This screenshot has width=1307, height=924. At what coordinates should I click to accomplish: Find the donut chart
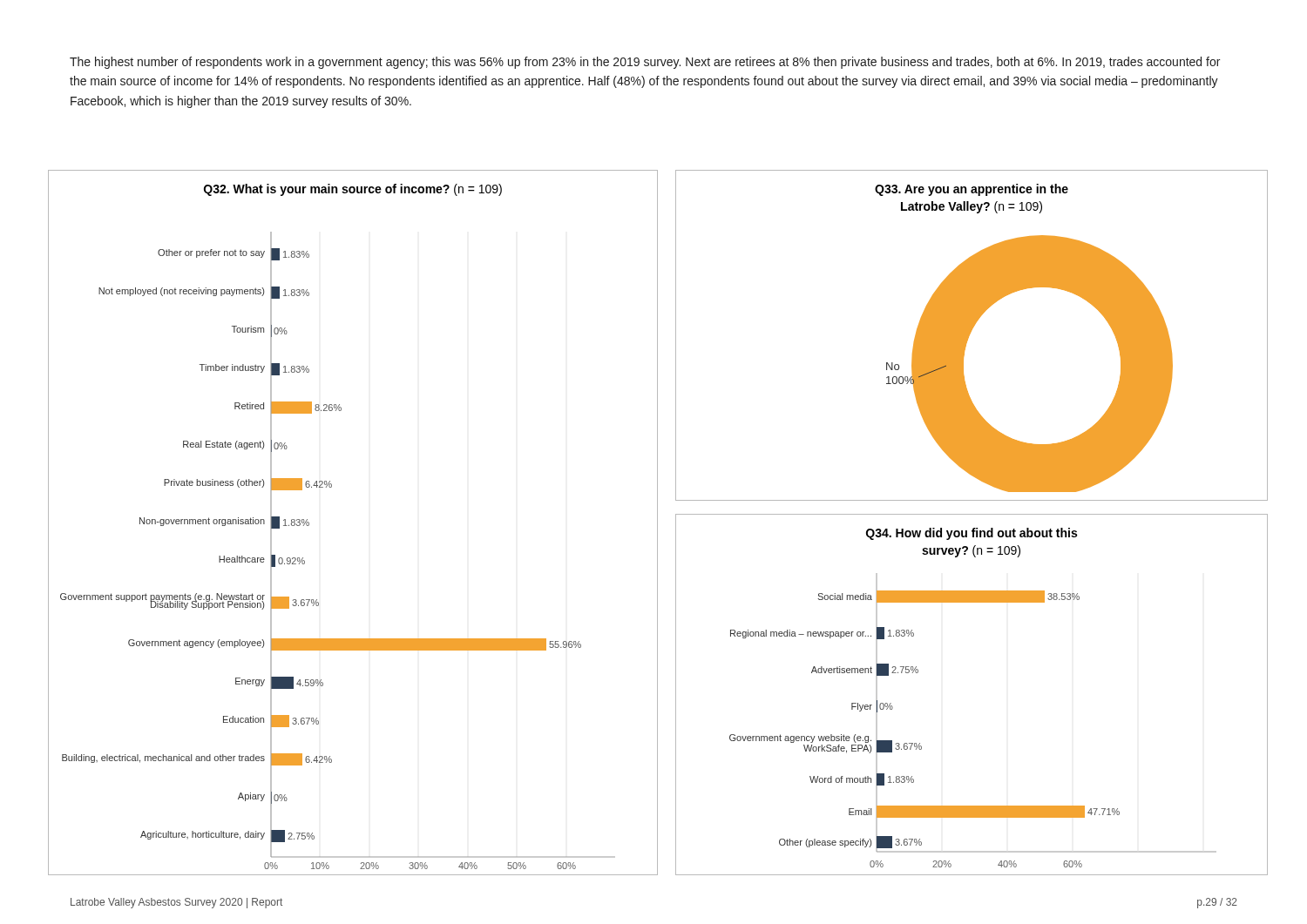972,335
